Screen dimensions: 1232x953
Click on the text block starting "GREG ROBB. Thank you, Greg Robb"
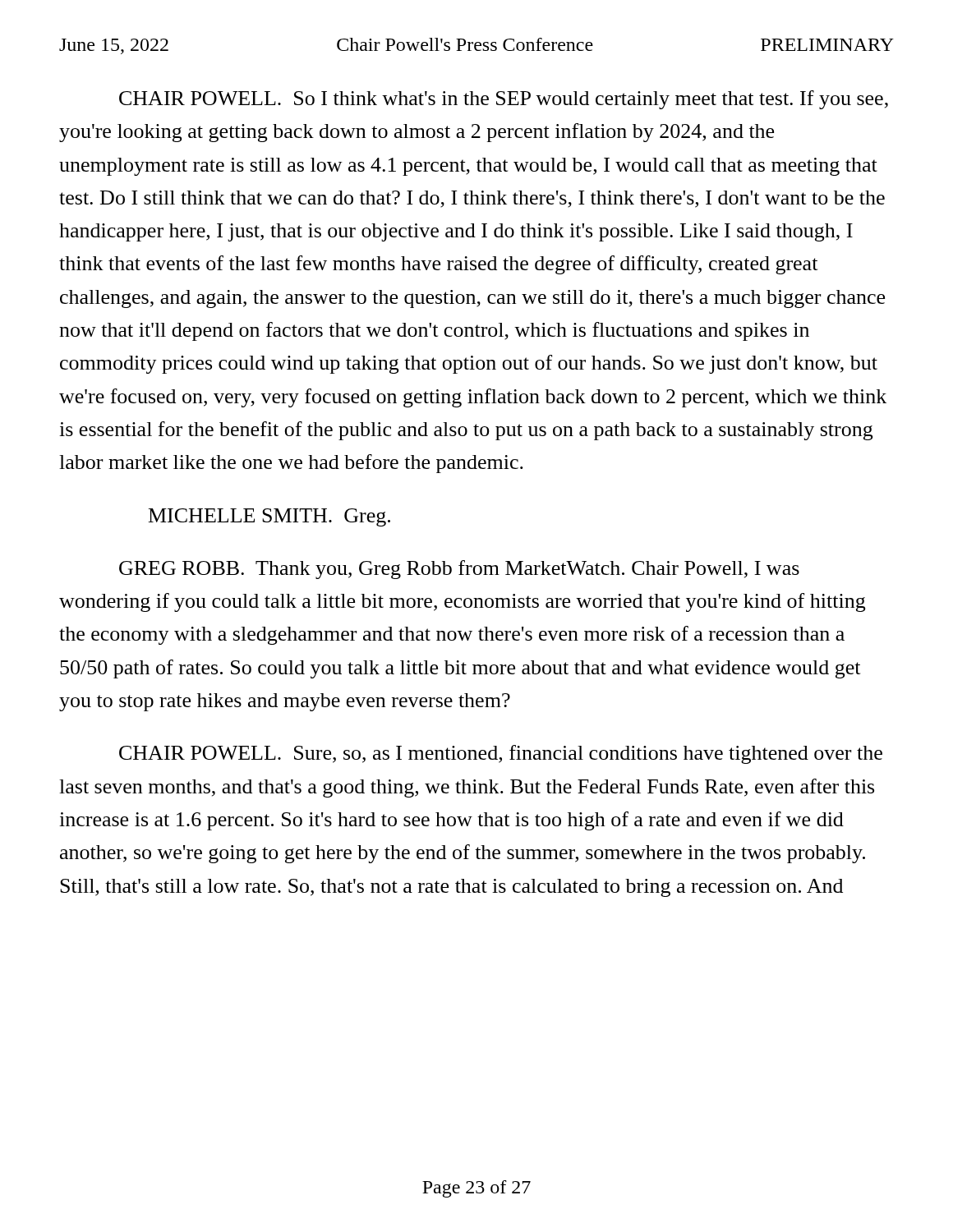pyautogui.click(x=462, y=634)
